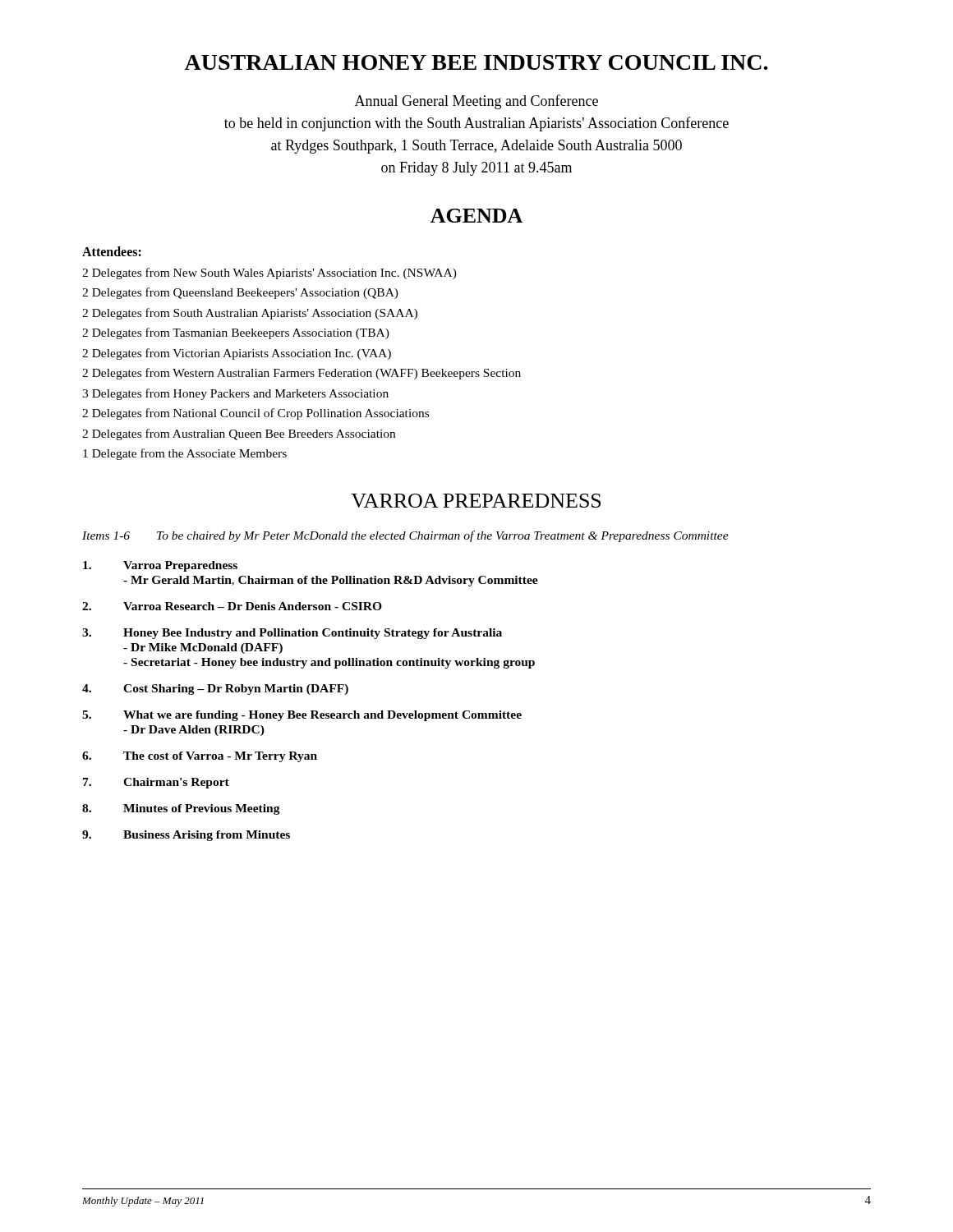Select the text block starting "2. Varroa Research – Dr"
Viewport: 953px width, 1232px height.
pyautogui.click(x=232, y=606)
